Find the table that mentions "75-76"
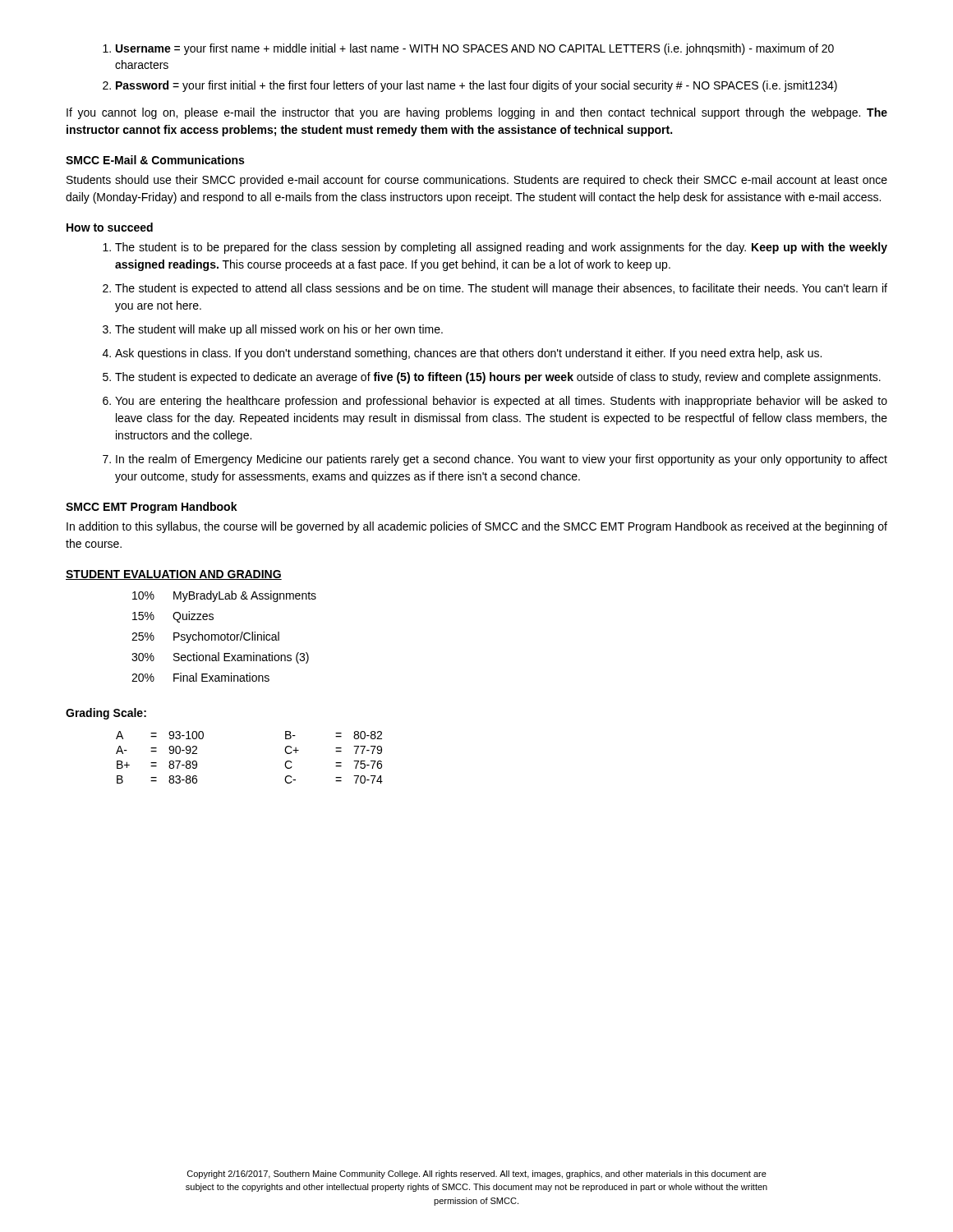 coord(501,757)
